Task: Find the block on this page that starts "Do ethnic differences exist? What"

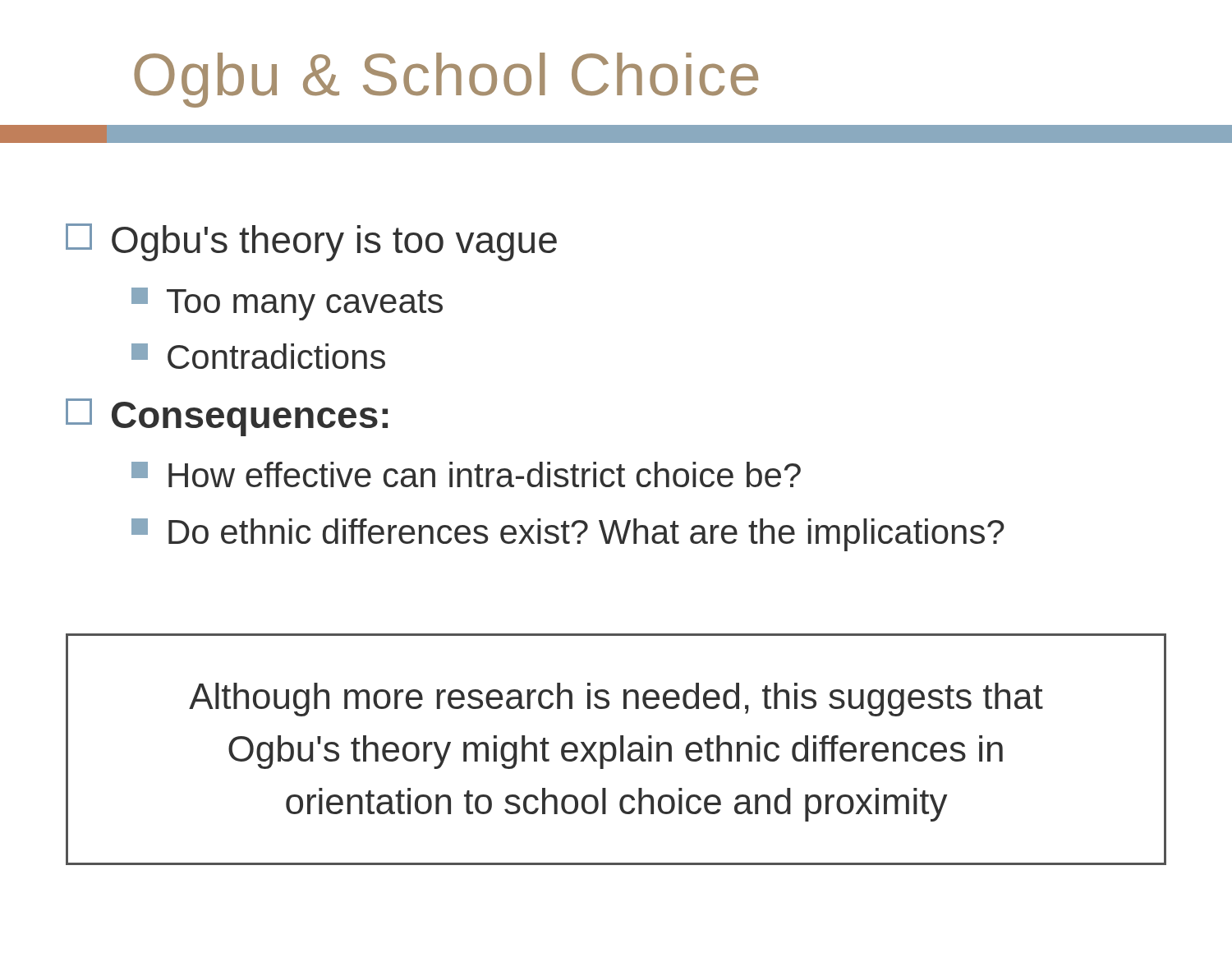Action: pyautogui.click(x=568, y=532)
